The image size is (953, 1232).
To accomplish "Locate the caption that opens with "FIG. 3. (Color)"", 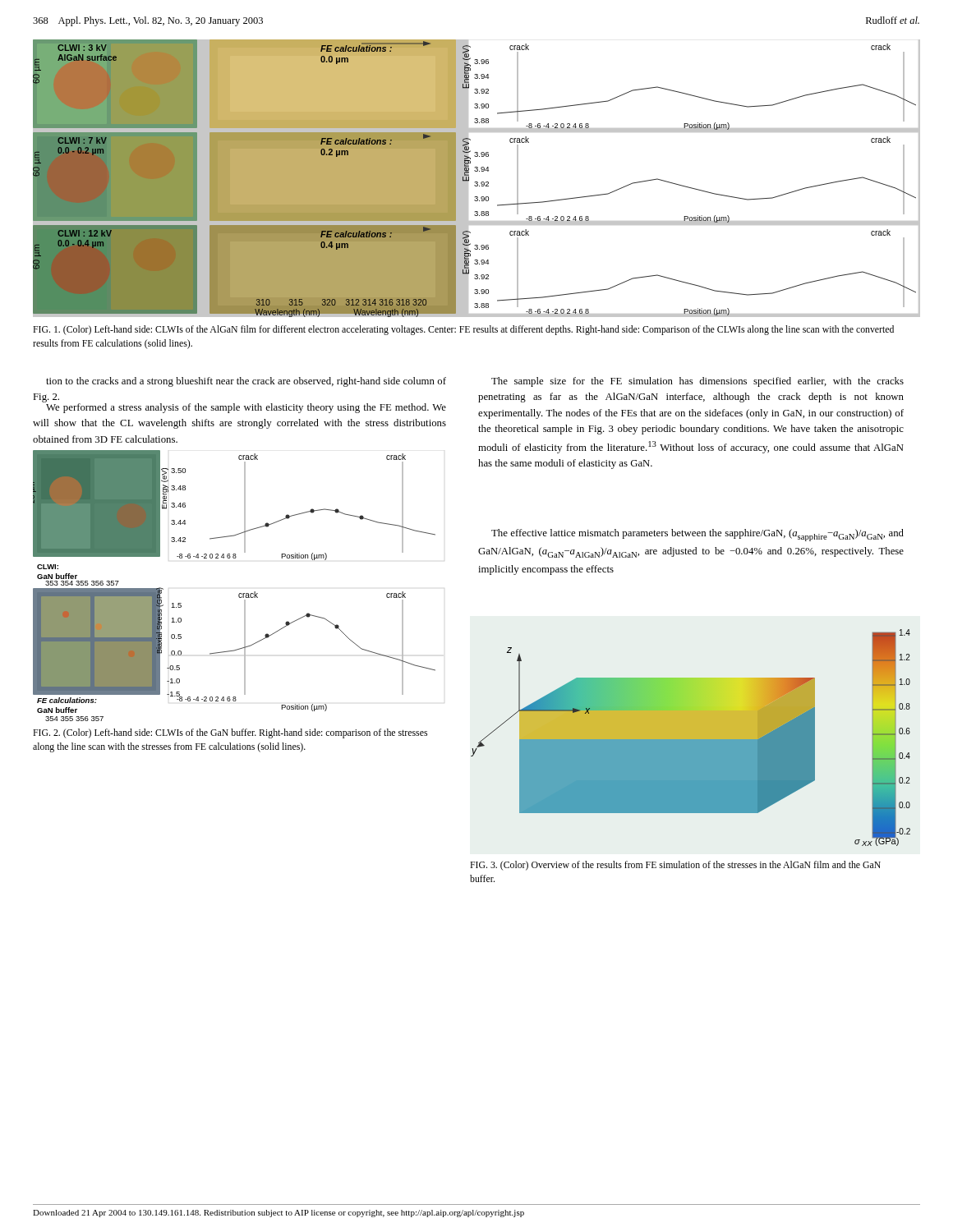I will 675,872.
